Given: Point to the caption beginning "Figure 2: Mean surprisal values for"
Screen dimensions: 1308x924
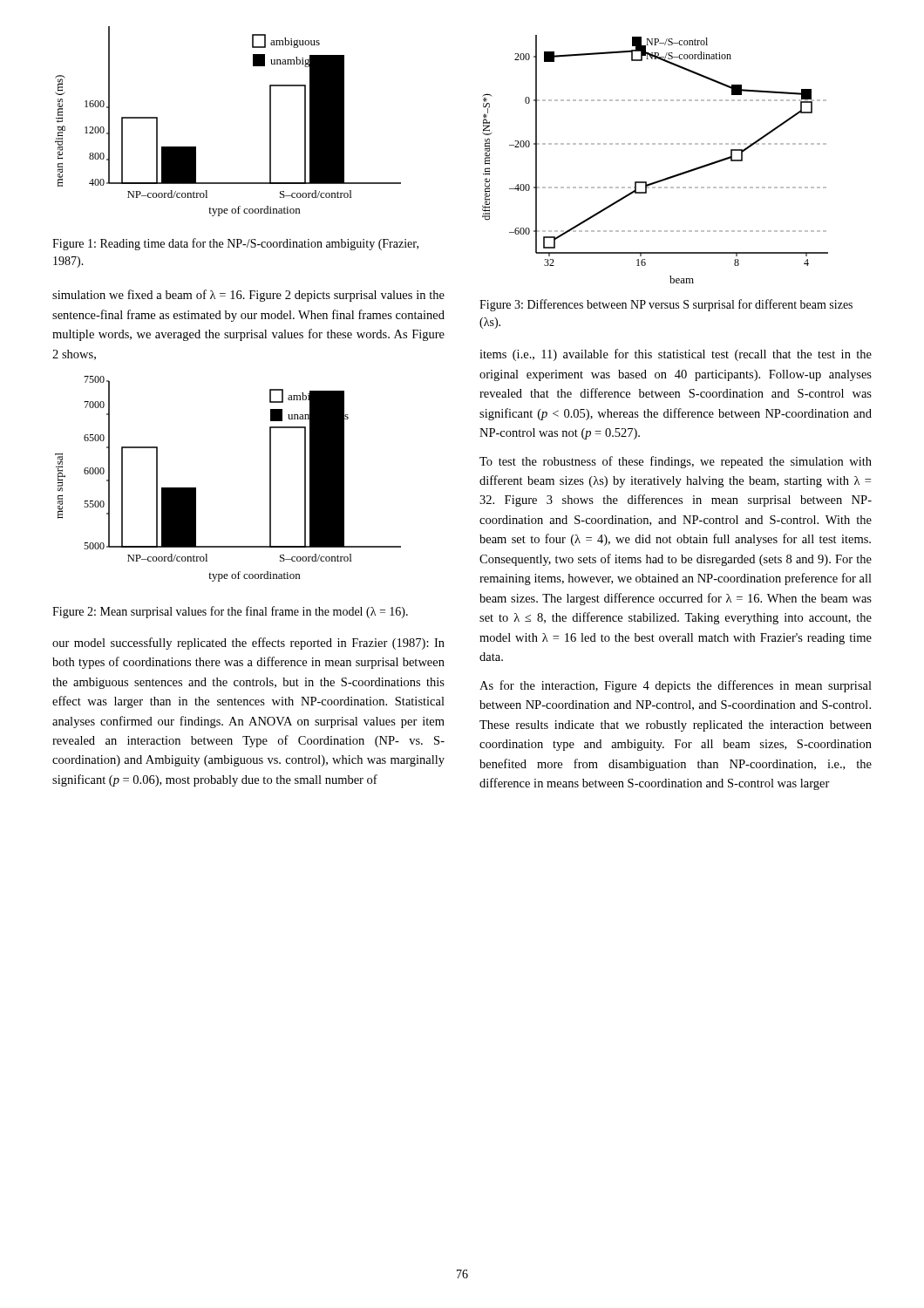Looking at the screenshot, I should [x=230, y=612].
